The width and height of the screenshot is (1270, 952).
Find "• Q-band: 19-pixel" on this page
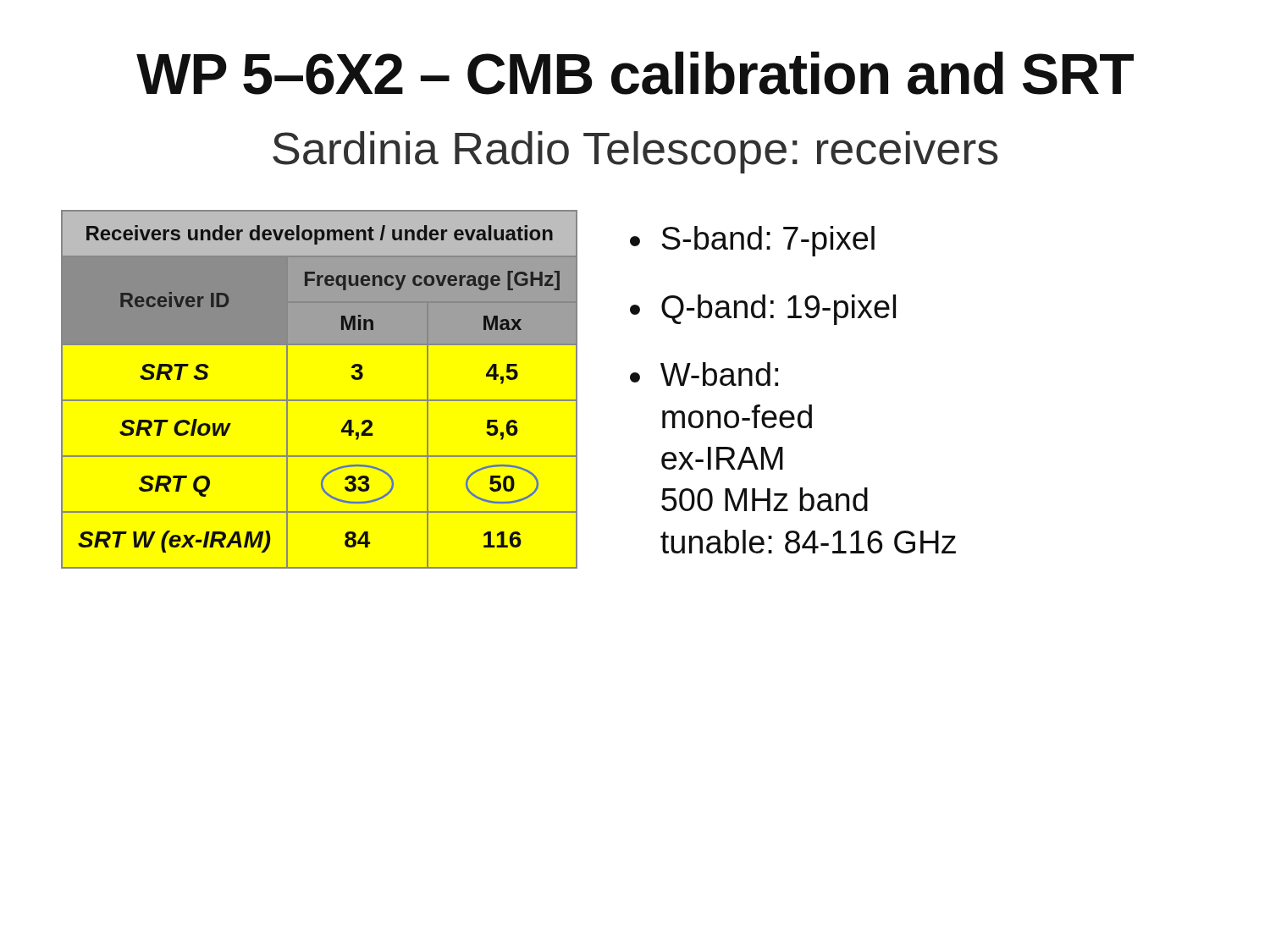click(x=763, y=309)
